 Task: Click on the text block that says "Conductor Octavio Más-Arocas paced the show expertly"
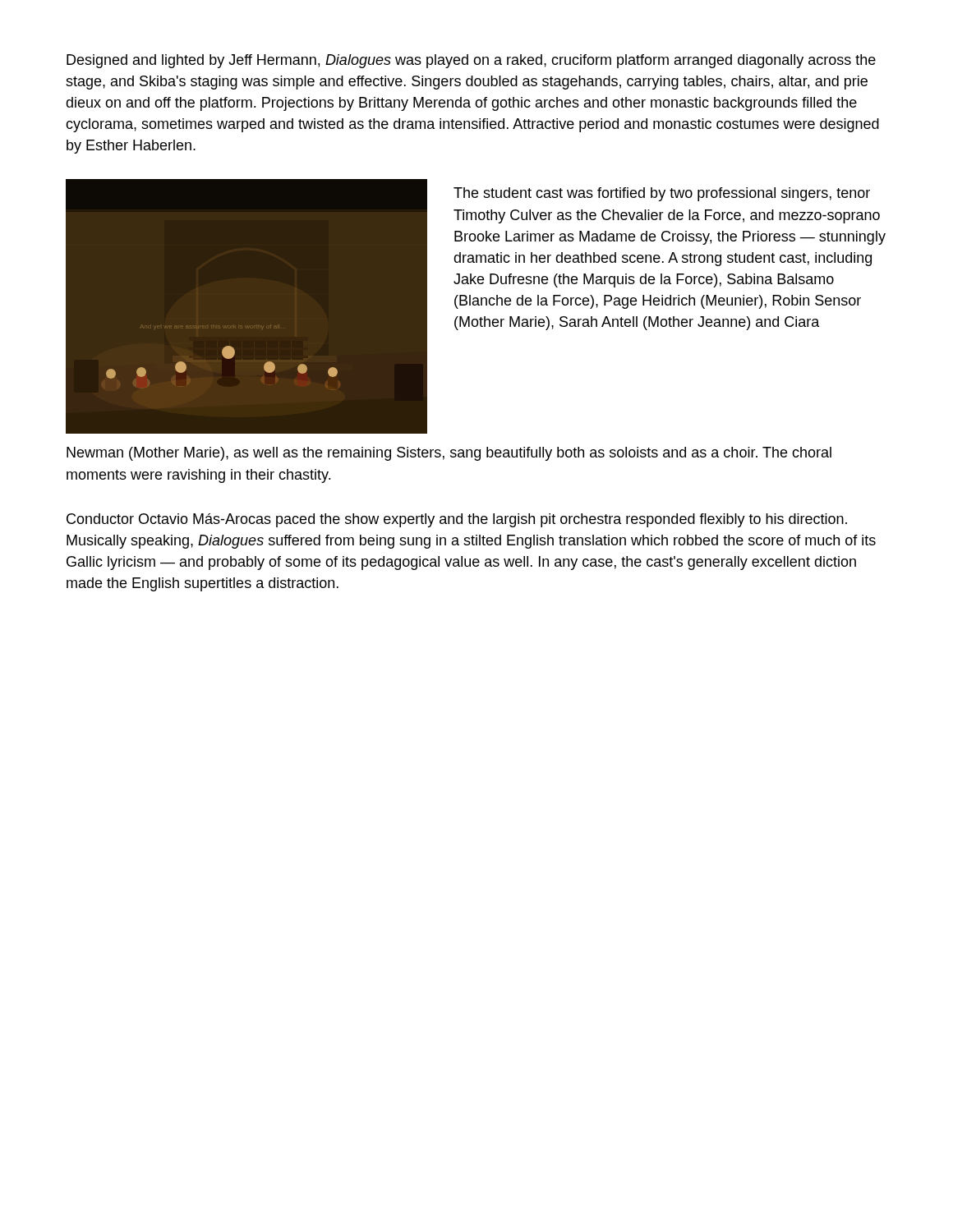click(x=471, y=551)
